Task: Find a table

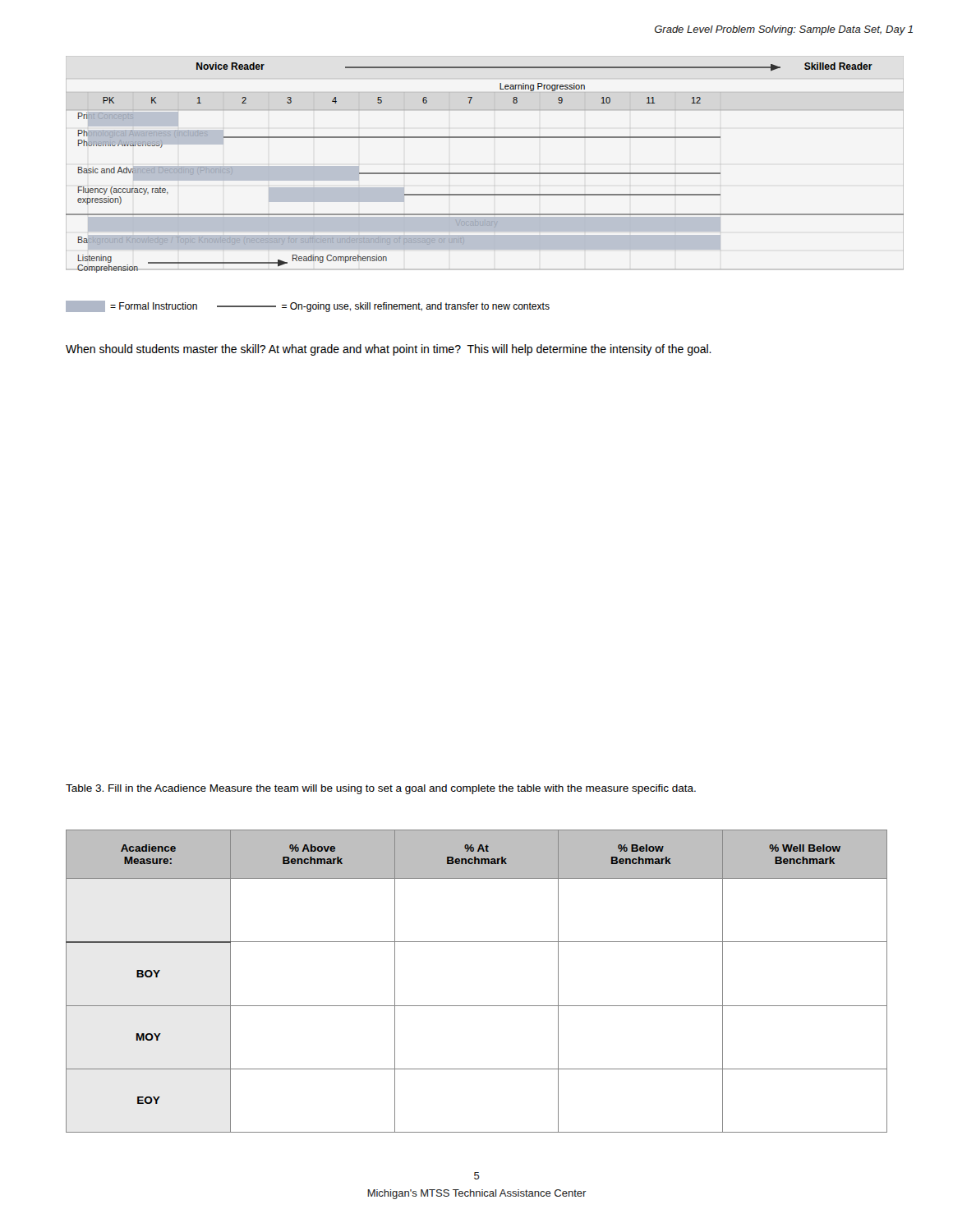Action: [476, 981]
